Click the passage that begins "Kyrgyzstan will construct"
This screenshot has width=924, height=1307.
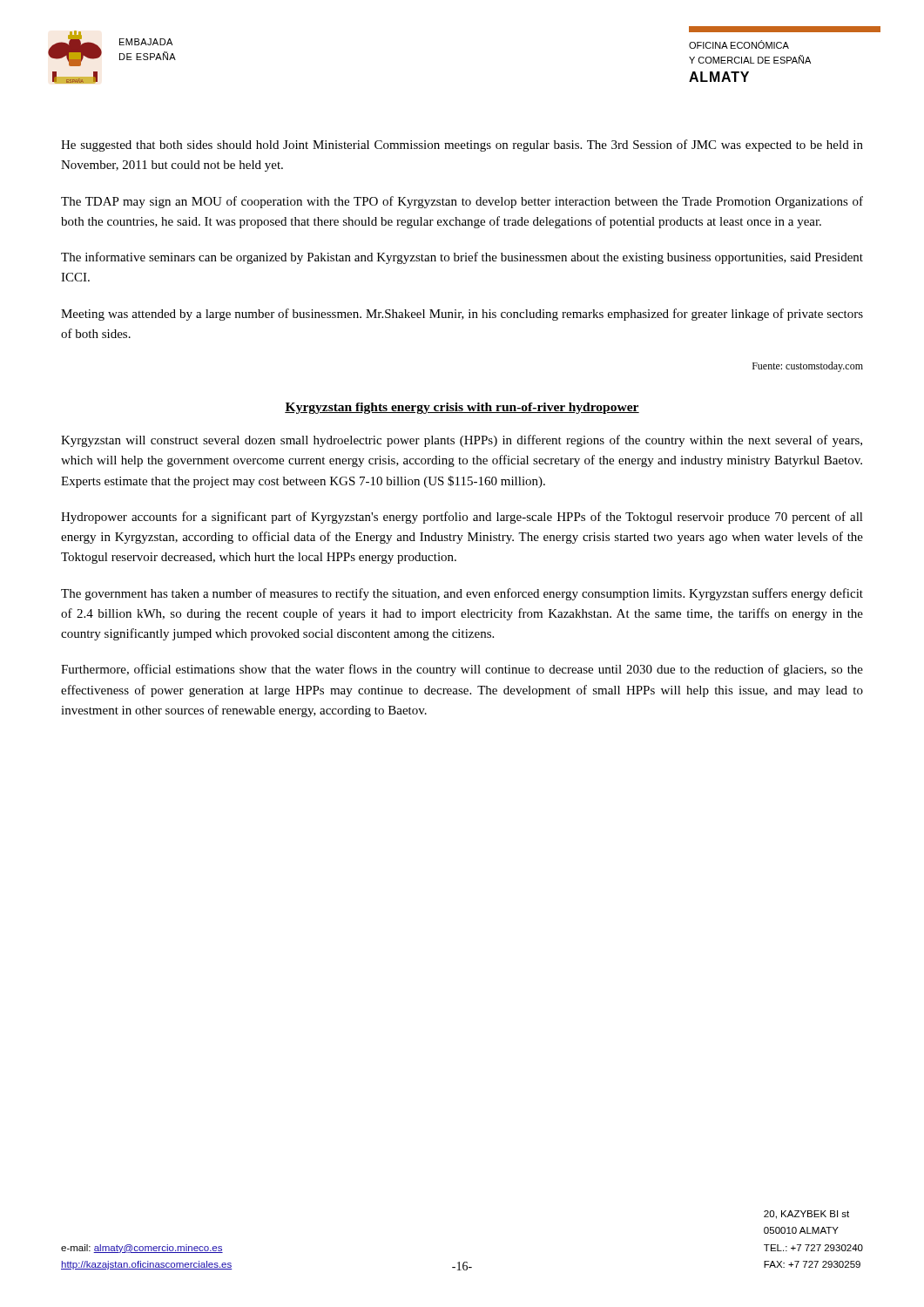point(462,460)
